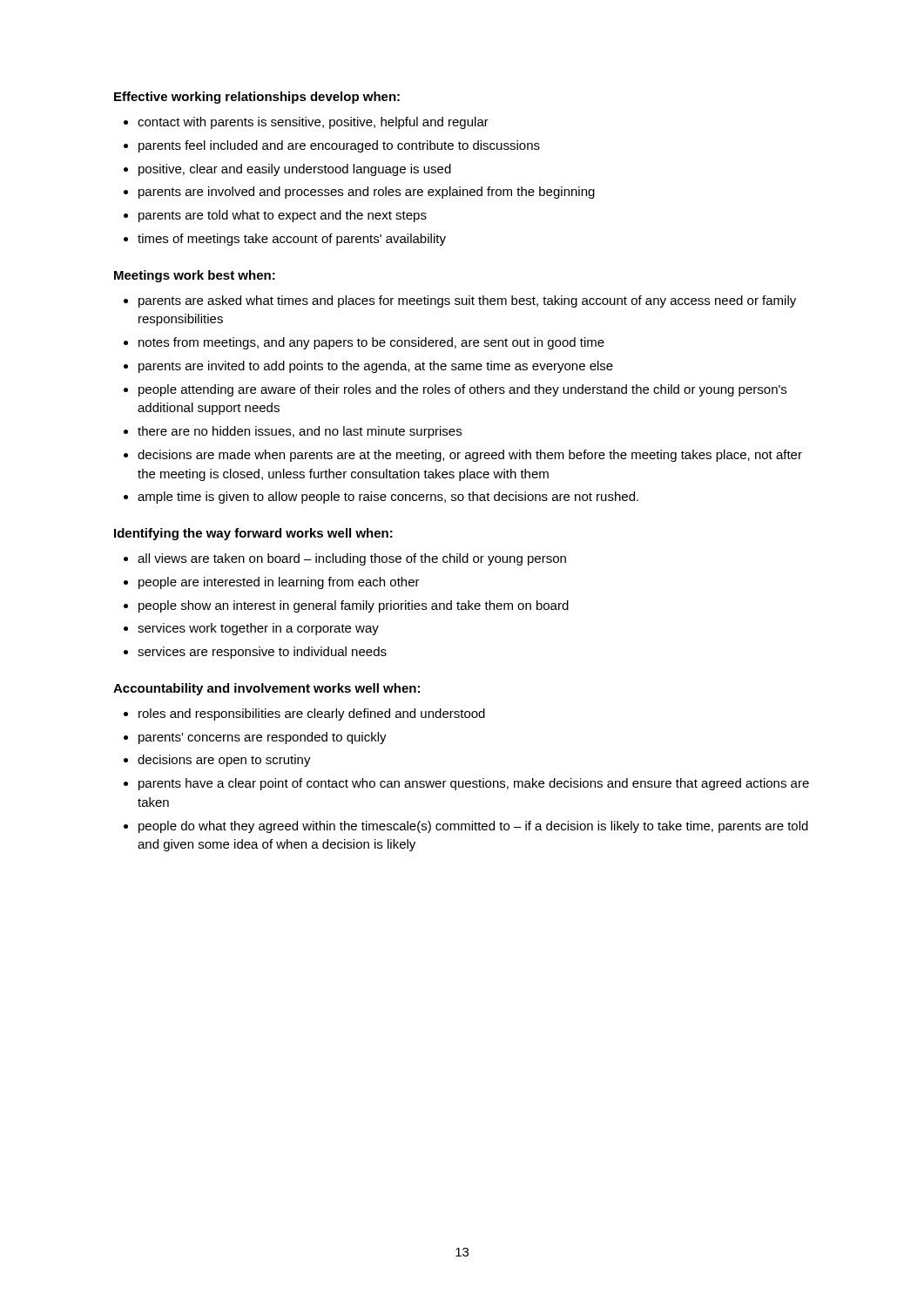Click the passage that begins "parents have a clear point of"
Image resolution: width=924 pixels, height=1307 pixels.
click(x=473, y=792)
